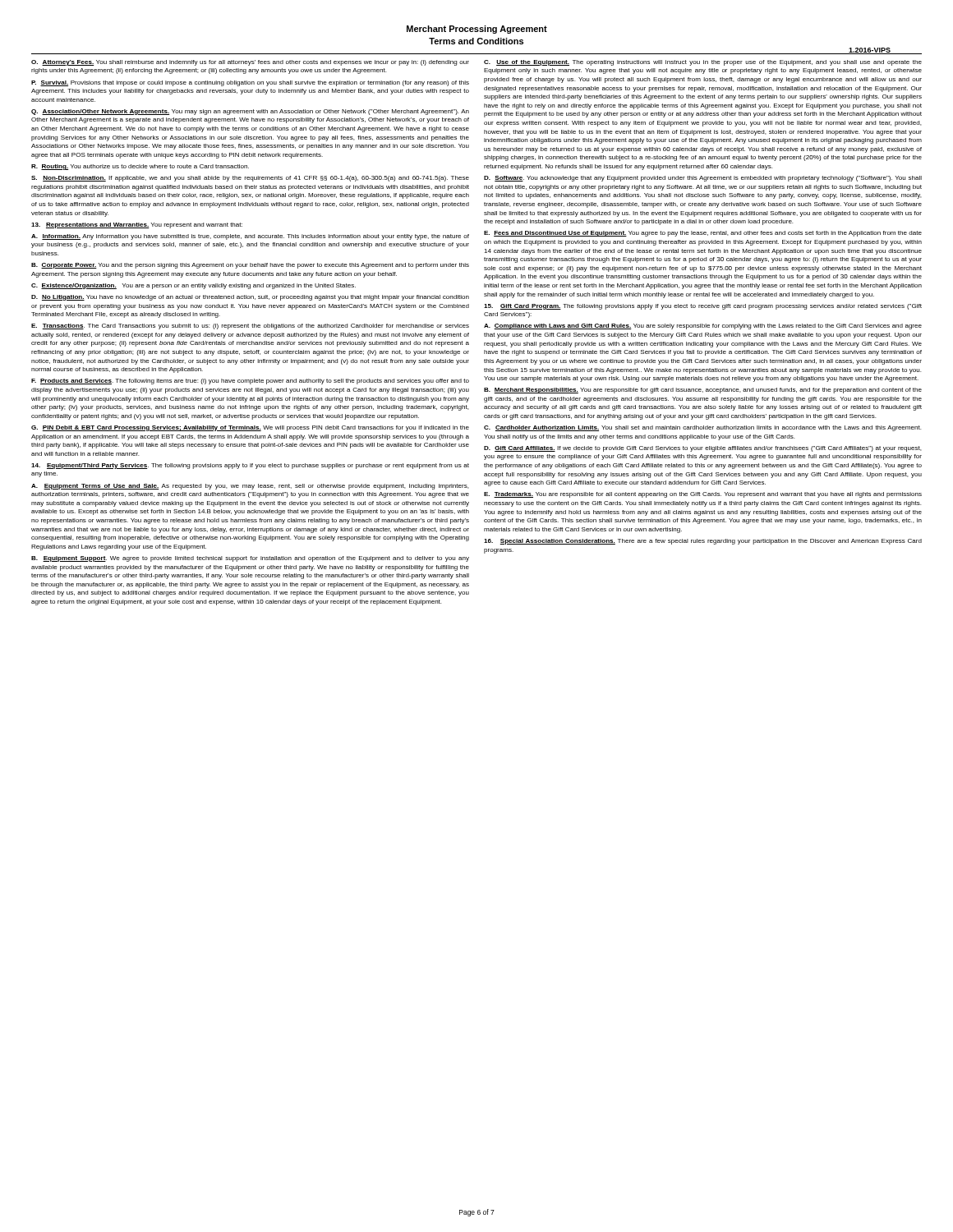953x1232 pixels.
Task: Point to the block beginning "C. Use of the Equipment. The"
Action: tap(703, 306)
